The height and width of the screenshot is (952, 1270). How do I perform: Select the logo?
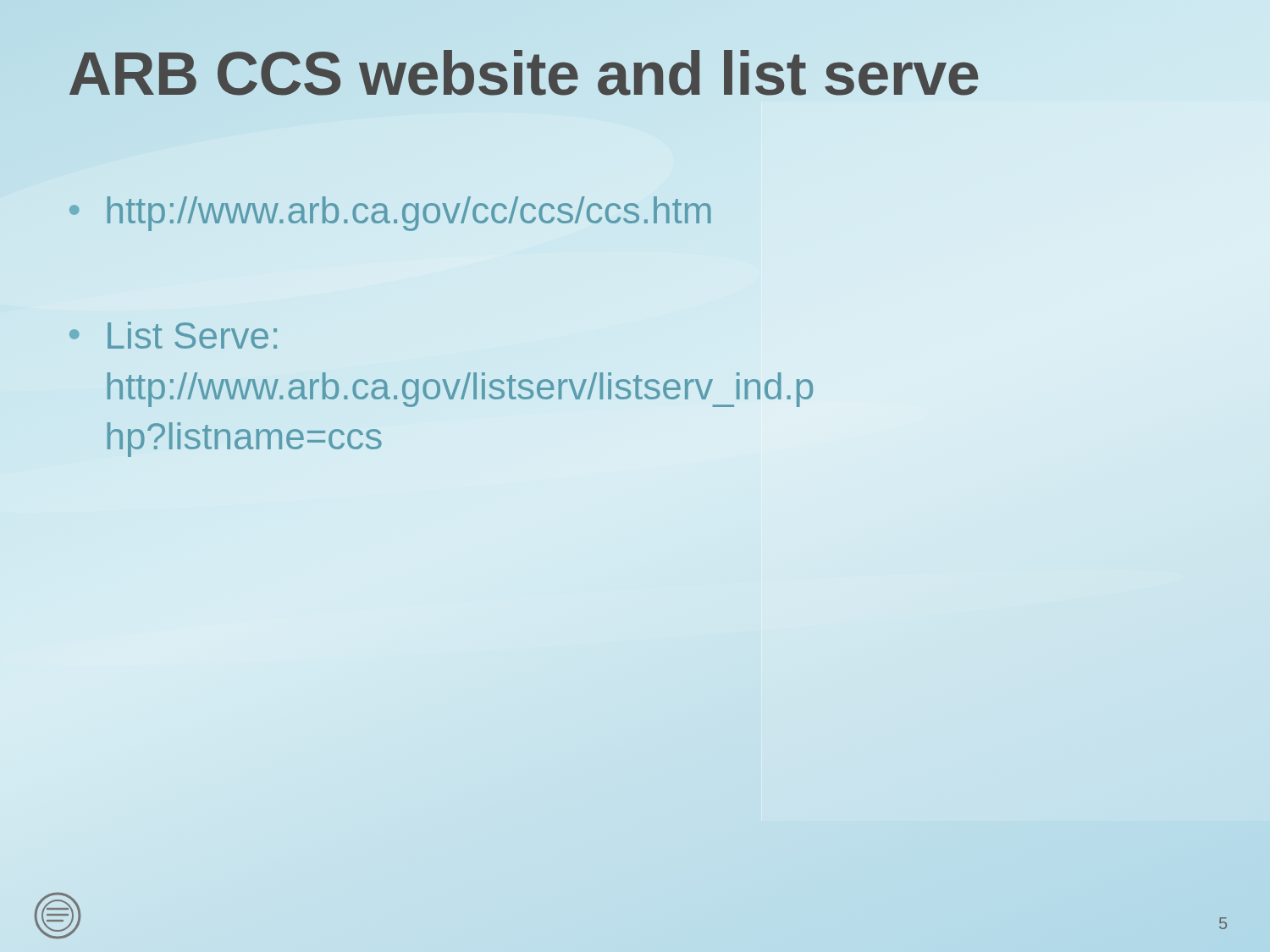(68, 916)
